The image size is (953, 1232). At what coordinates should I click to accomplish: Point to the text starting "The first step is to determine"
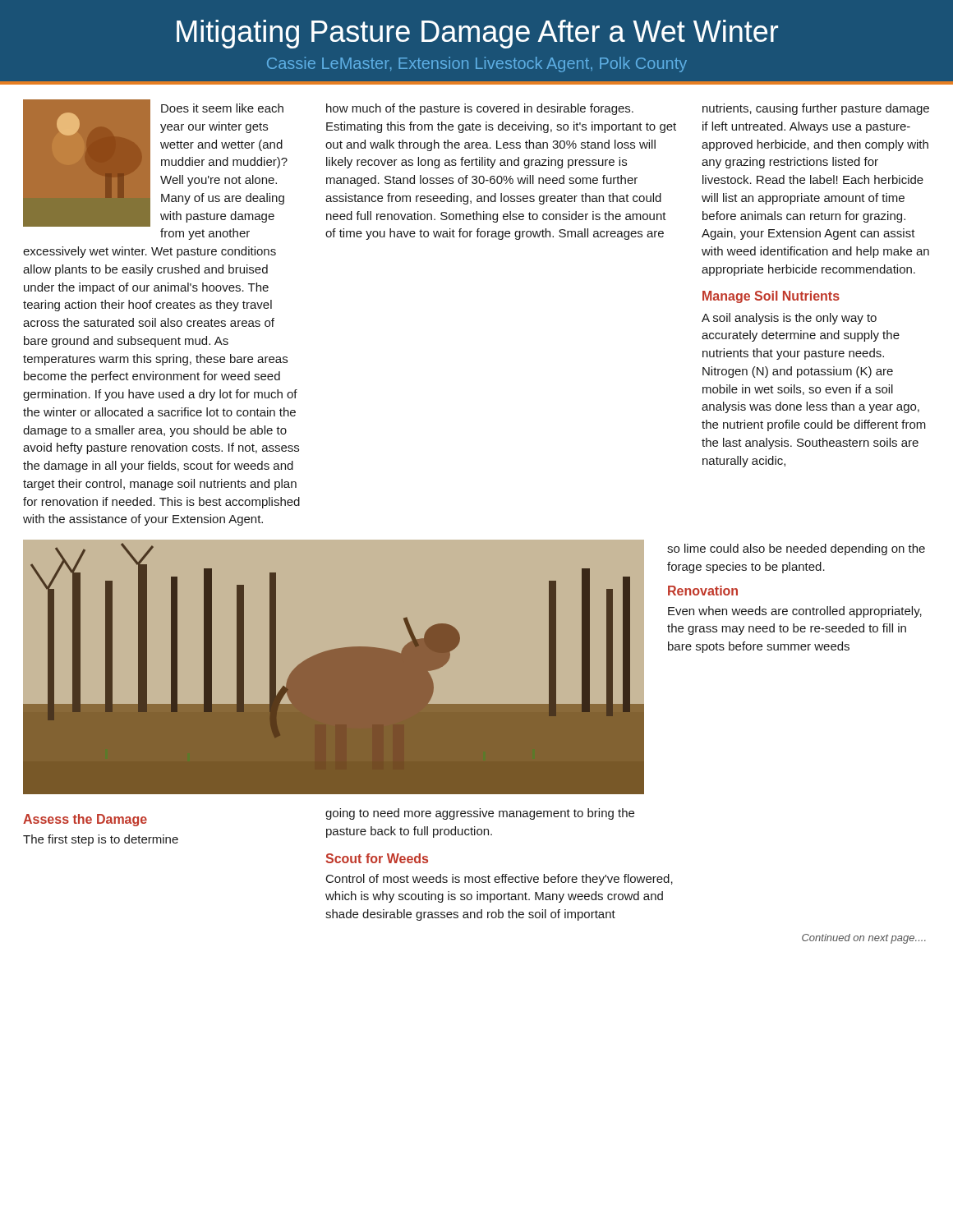click(101, 839)
